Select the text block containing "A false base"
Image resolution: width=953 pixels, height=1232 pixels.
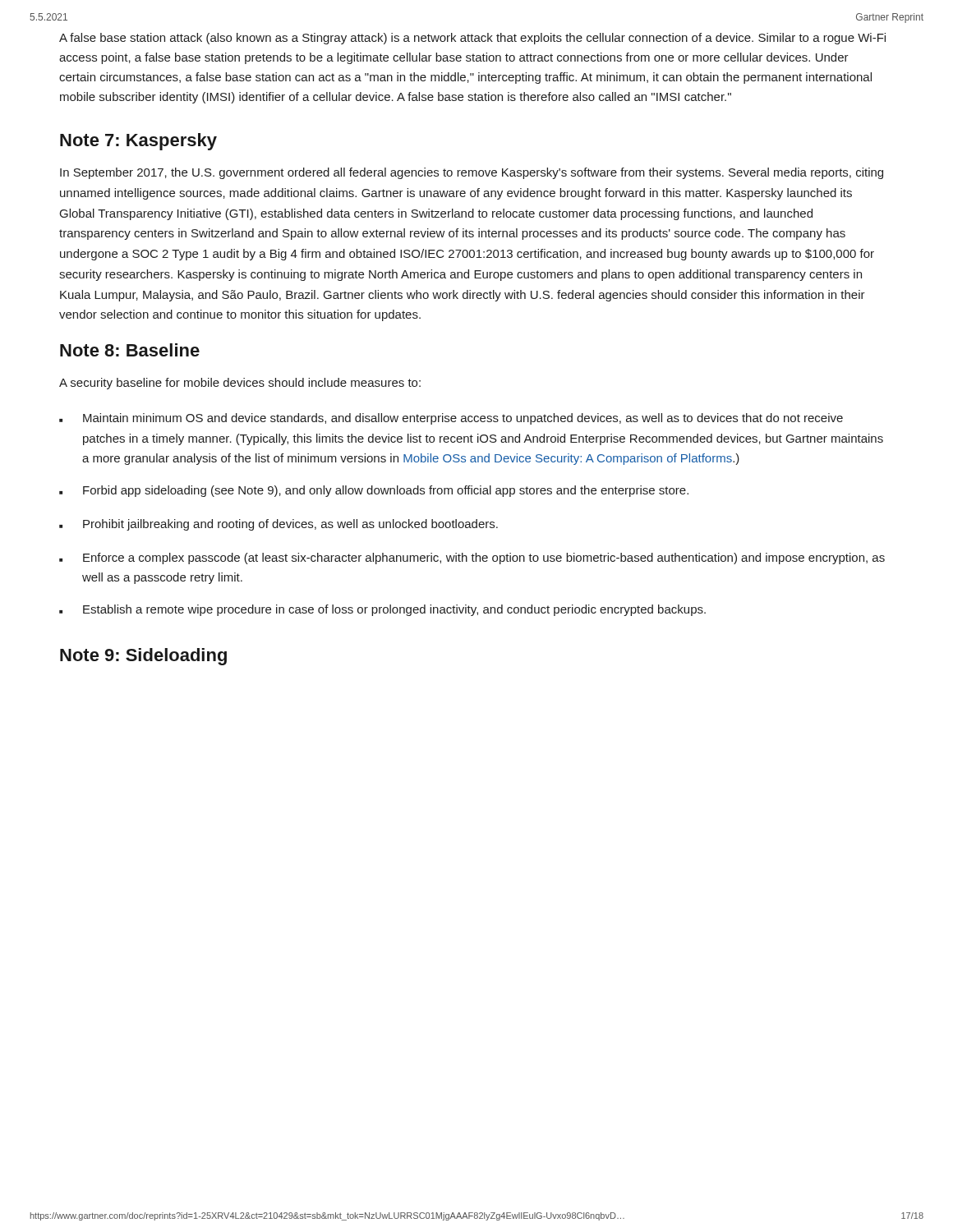pyautogui.click(x=473, y=67)
